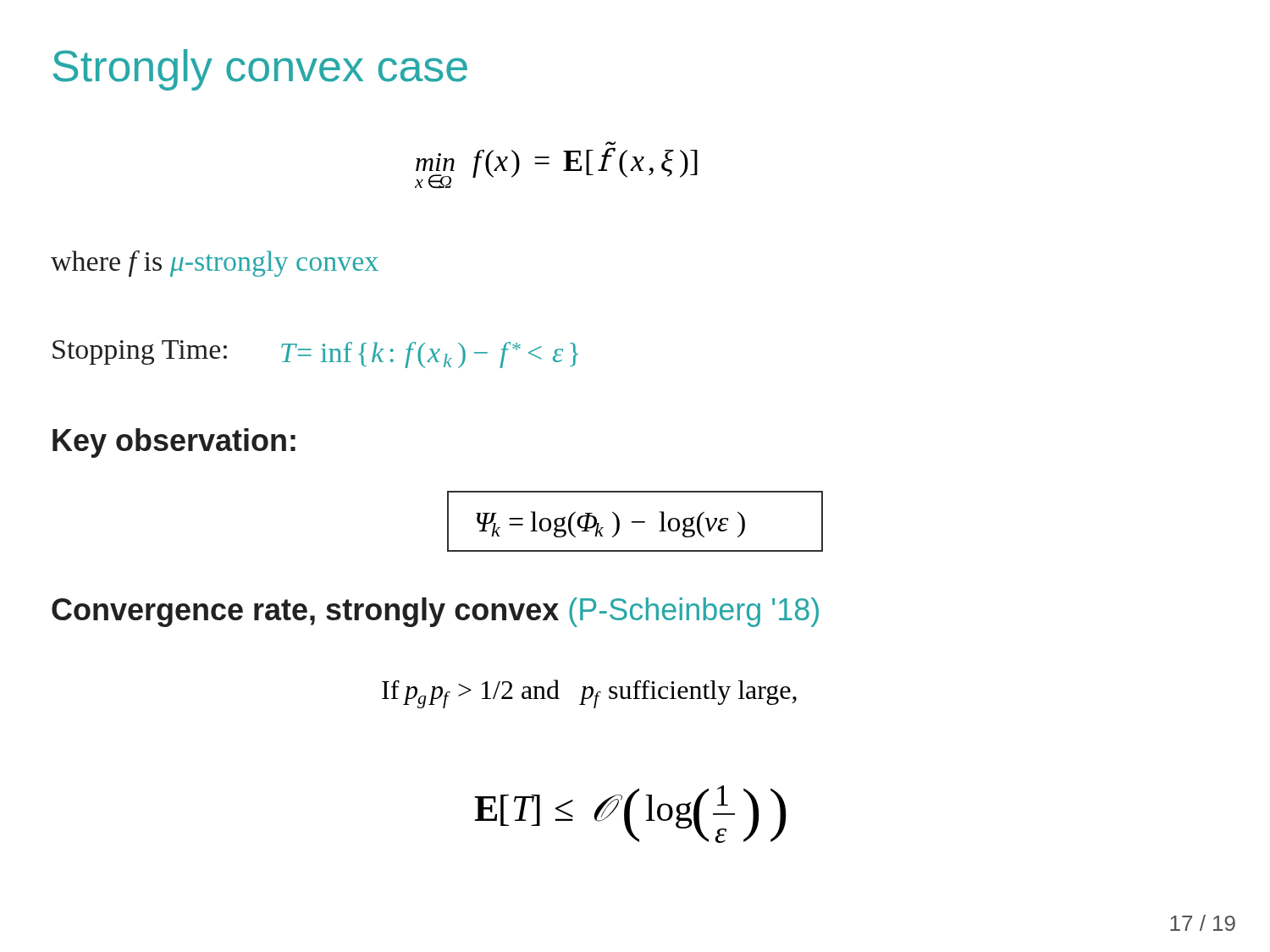Navigate to the block starting "If p g p f > 1/2"

635,690
